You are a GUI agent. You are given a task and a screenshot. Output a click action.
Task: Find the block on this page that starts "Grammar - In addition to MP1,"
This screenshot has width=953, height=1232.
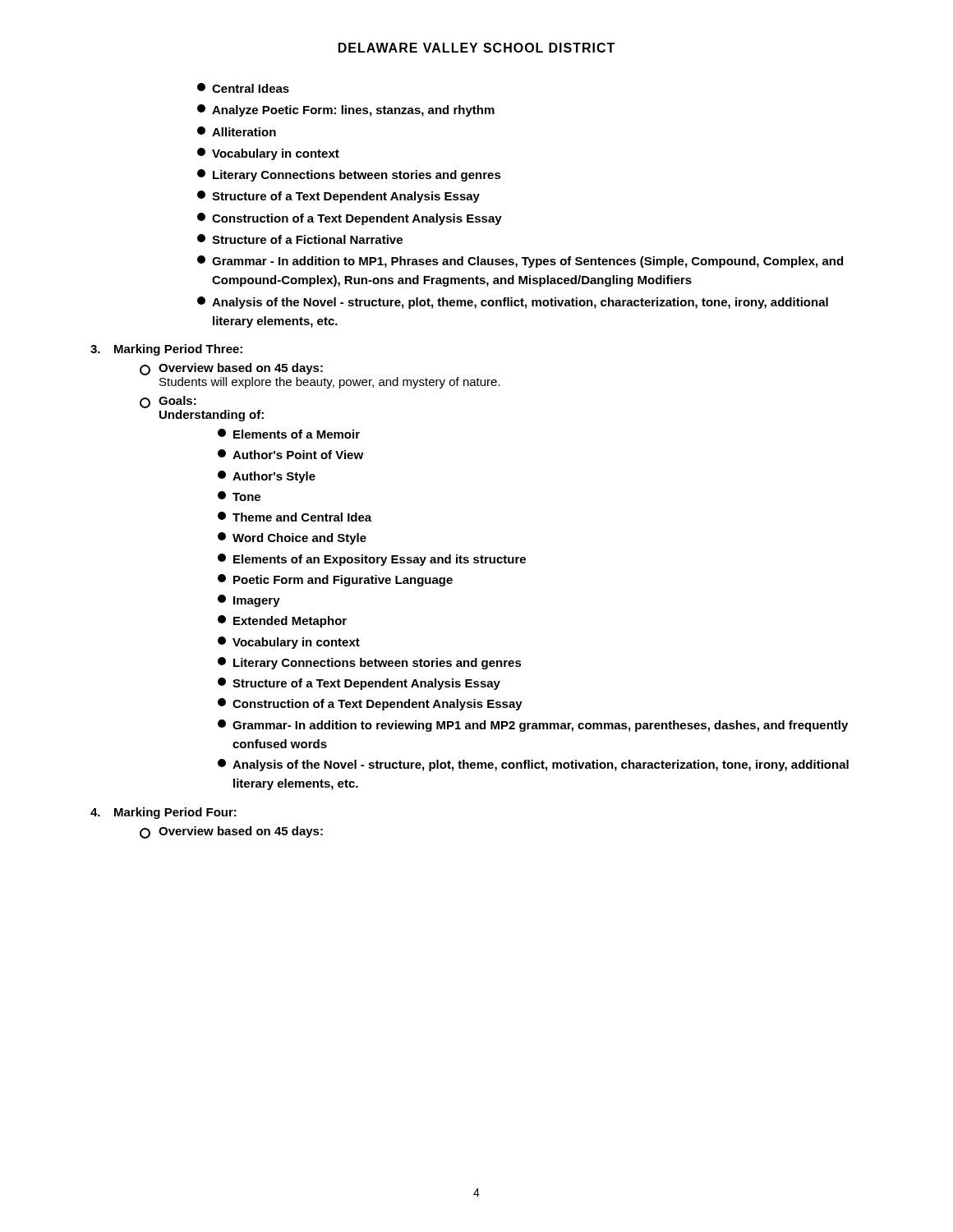tap(530, 270)
